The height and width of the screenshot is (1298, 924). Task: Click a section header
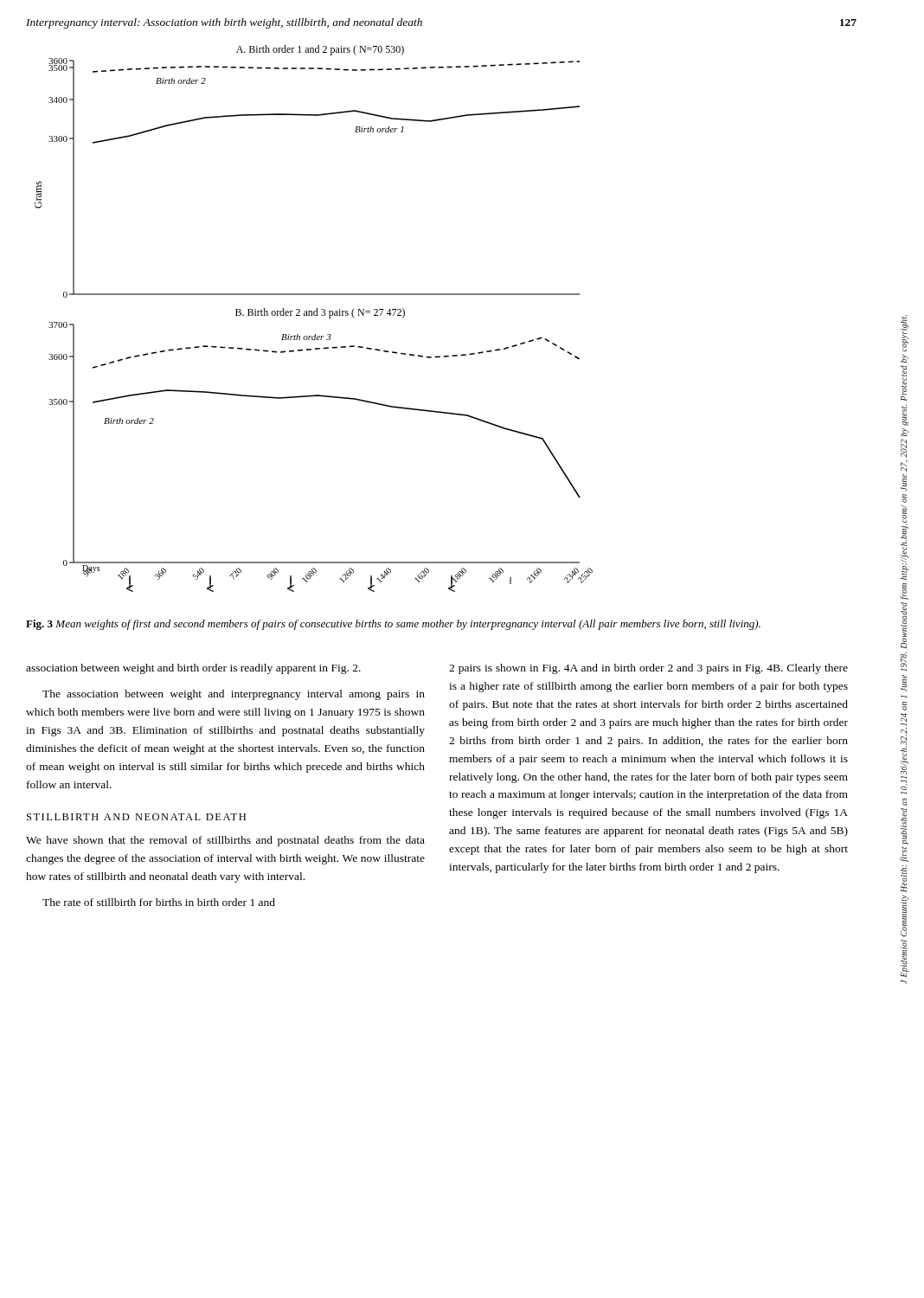pos(137,817)
